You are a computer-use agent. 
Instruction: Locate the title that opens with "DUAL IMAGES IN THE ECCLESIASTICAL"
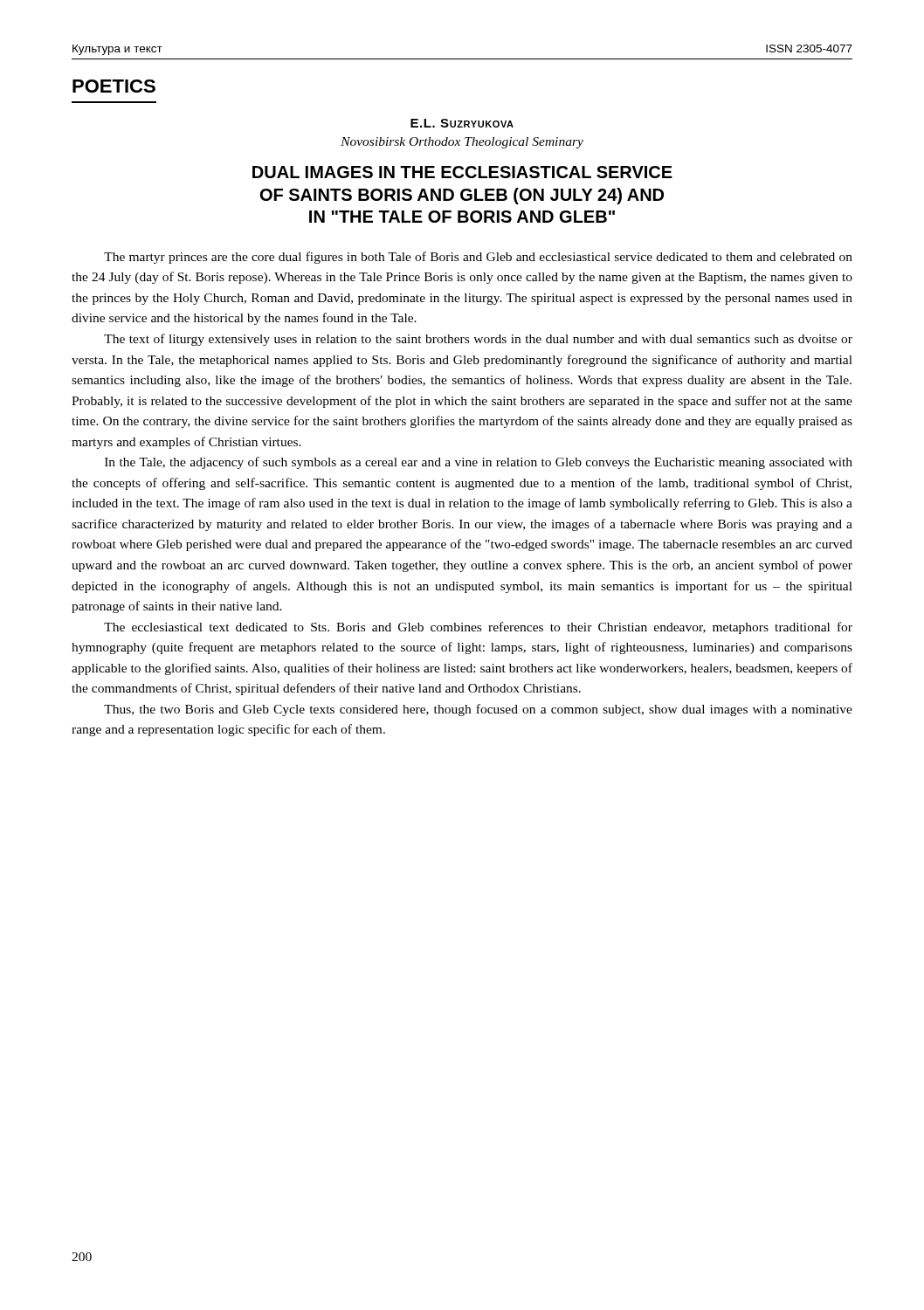click(462, 194)
